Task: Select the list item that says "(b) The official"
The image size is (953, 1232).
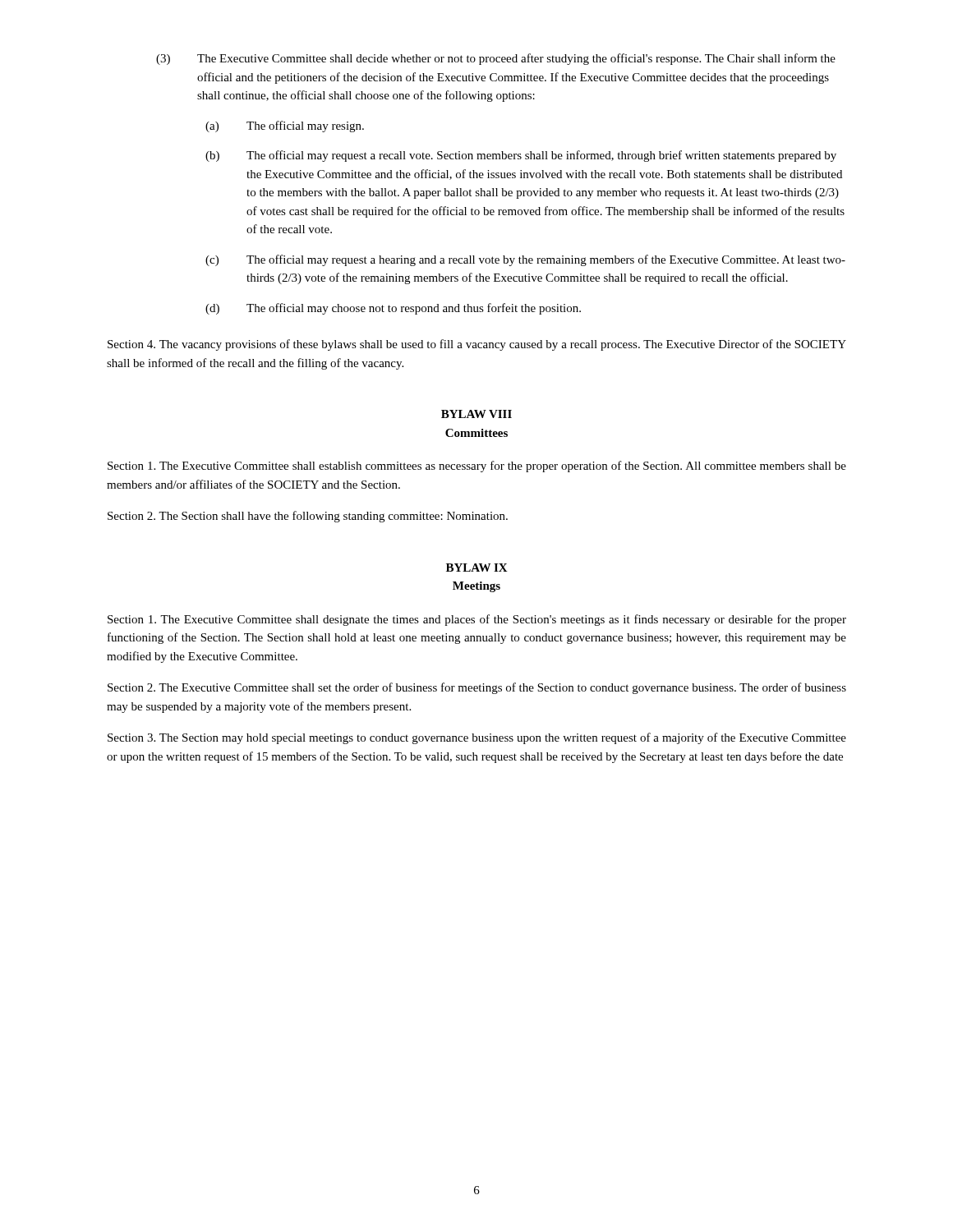Action: pyautogui.click(x=526, y=192)
